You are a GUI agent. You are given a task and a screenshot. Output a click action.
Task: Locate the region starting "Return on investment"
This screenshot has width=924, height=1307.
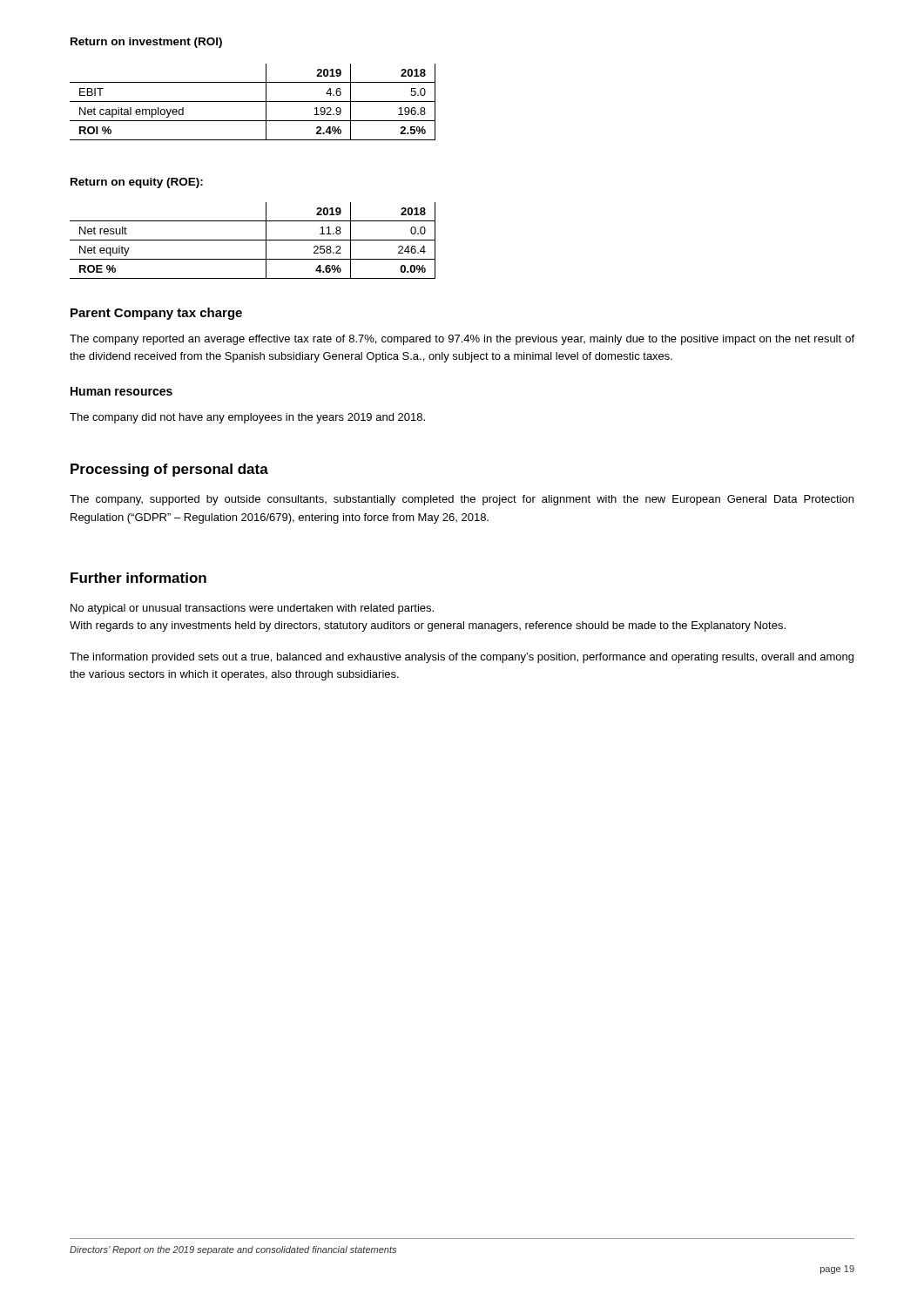point(146,41)
